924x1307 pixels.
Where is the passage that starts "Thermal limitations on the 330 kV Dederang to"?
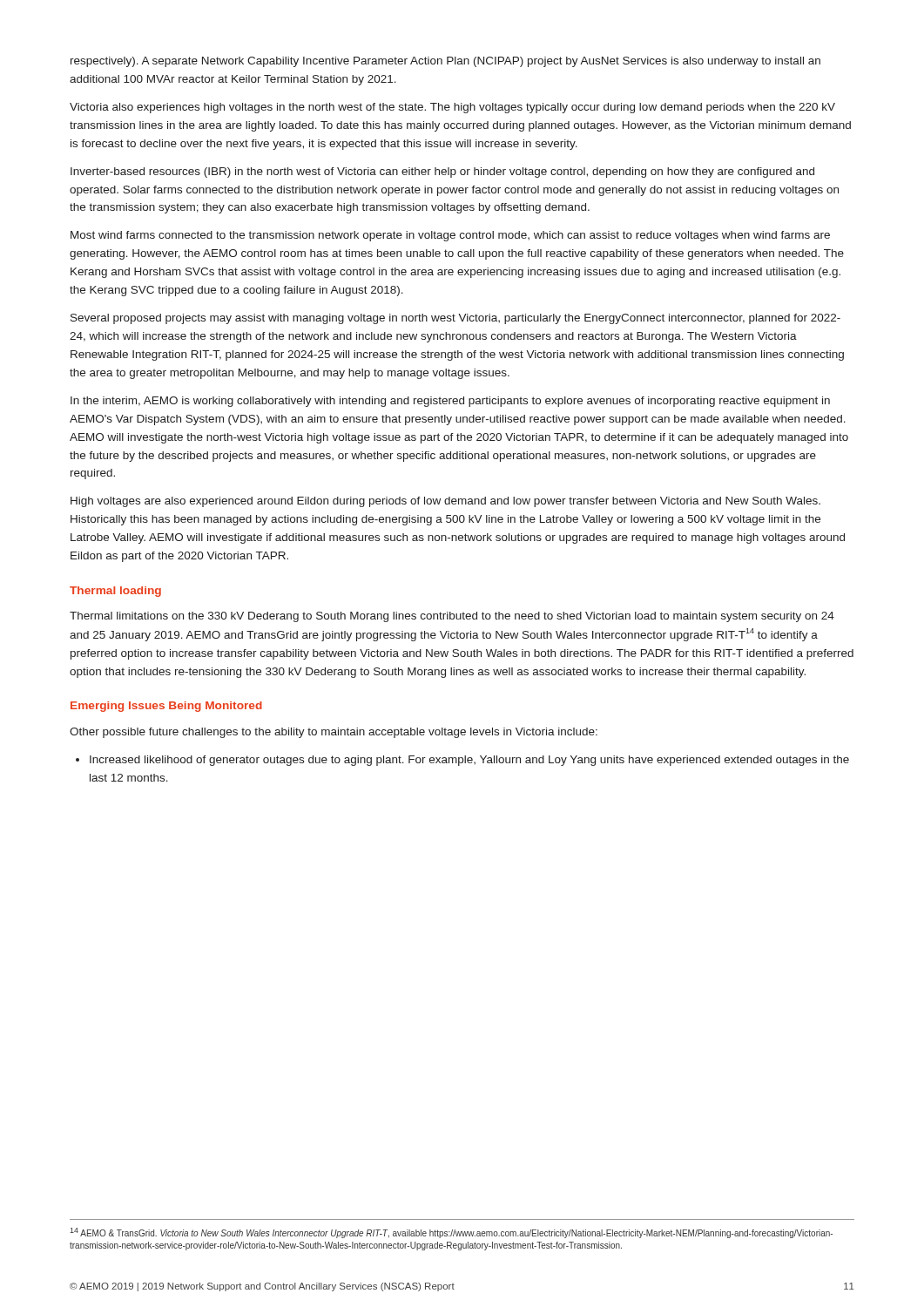(x=462, y=644)
